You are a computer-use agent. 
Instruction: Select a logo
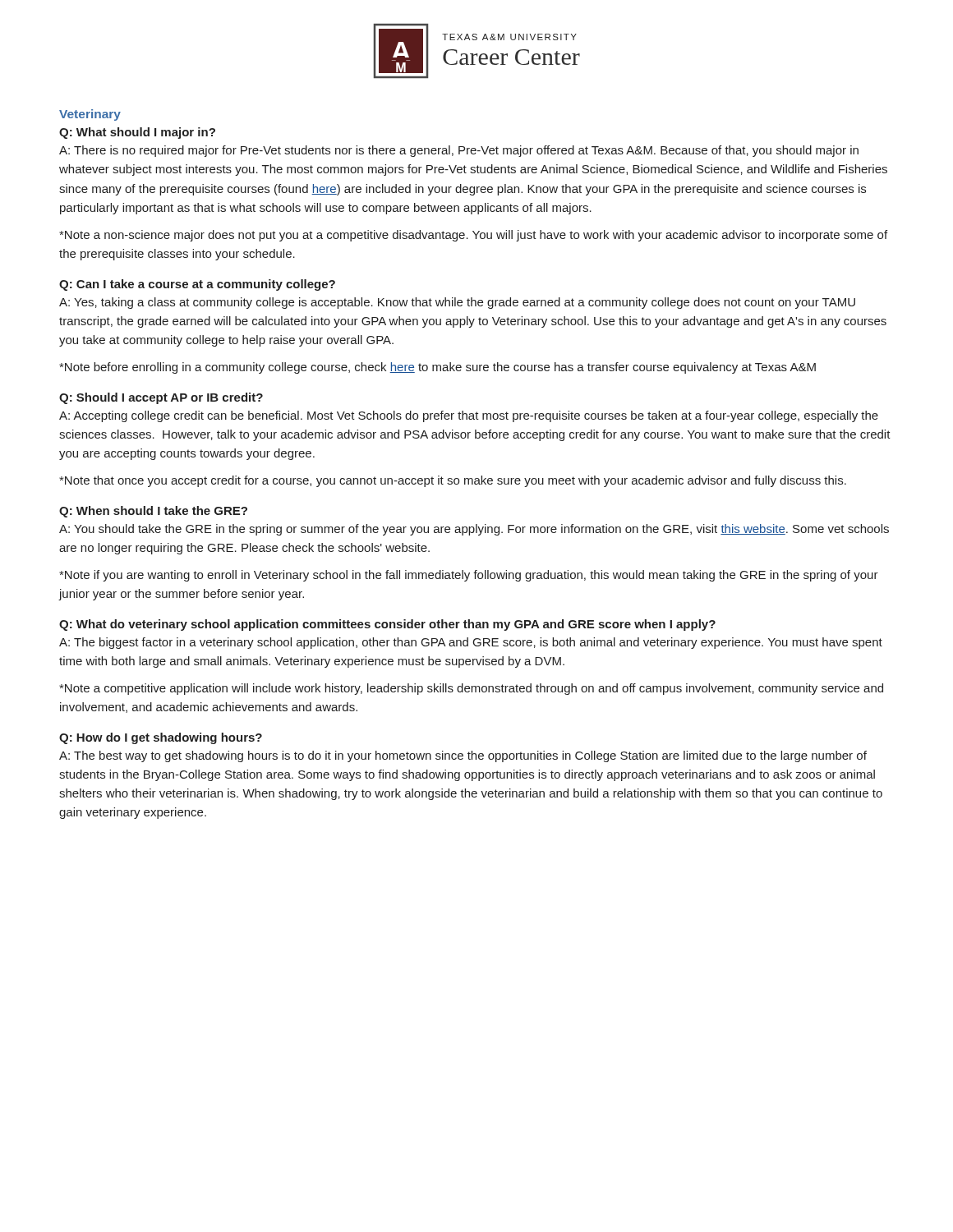point(476,44)
